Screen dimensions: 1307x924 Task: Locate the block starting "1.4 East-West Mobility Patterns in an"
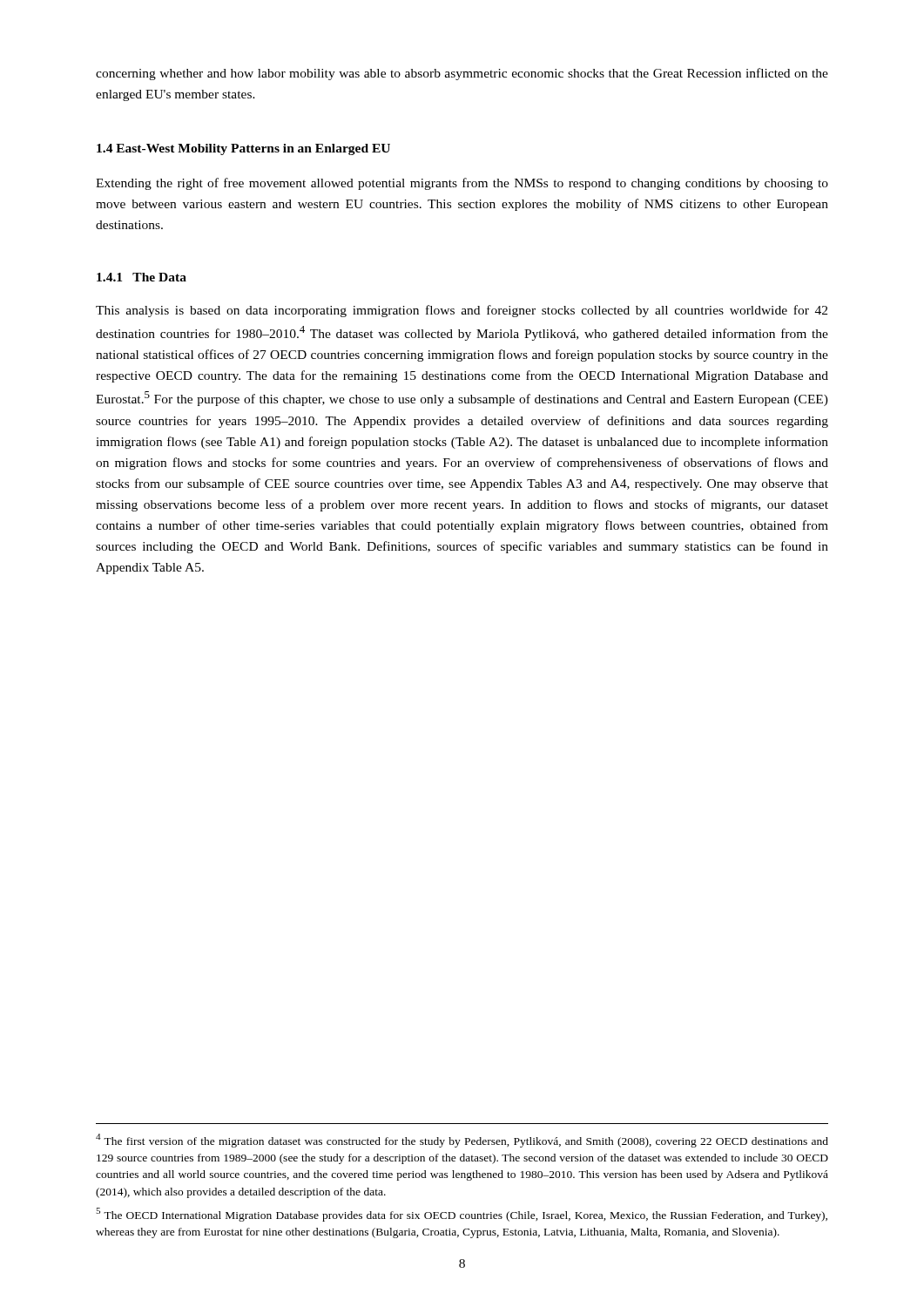tap(243, 148)
